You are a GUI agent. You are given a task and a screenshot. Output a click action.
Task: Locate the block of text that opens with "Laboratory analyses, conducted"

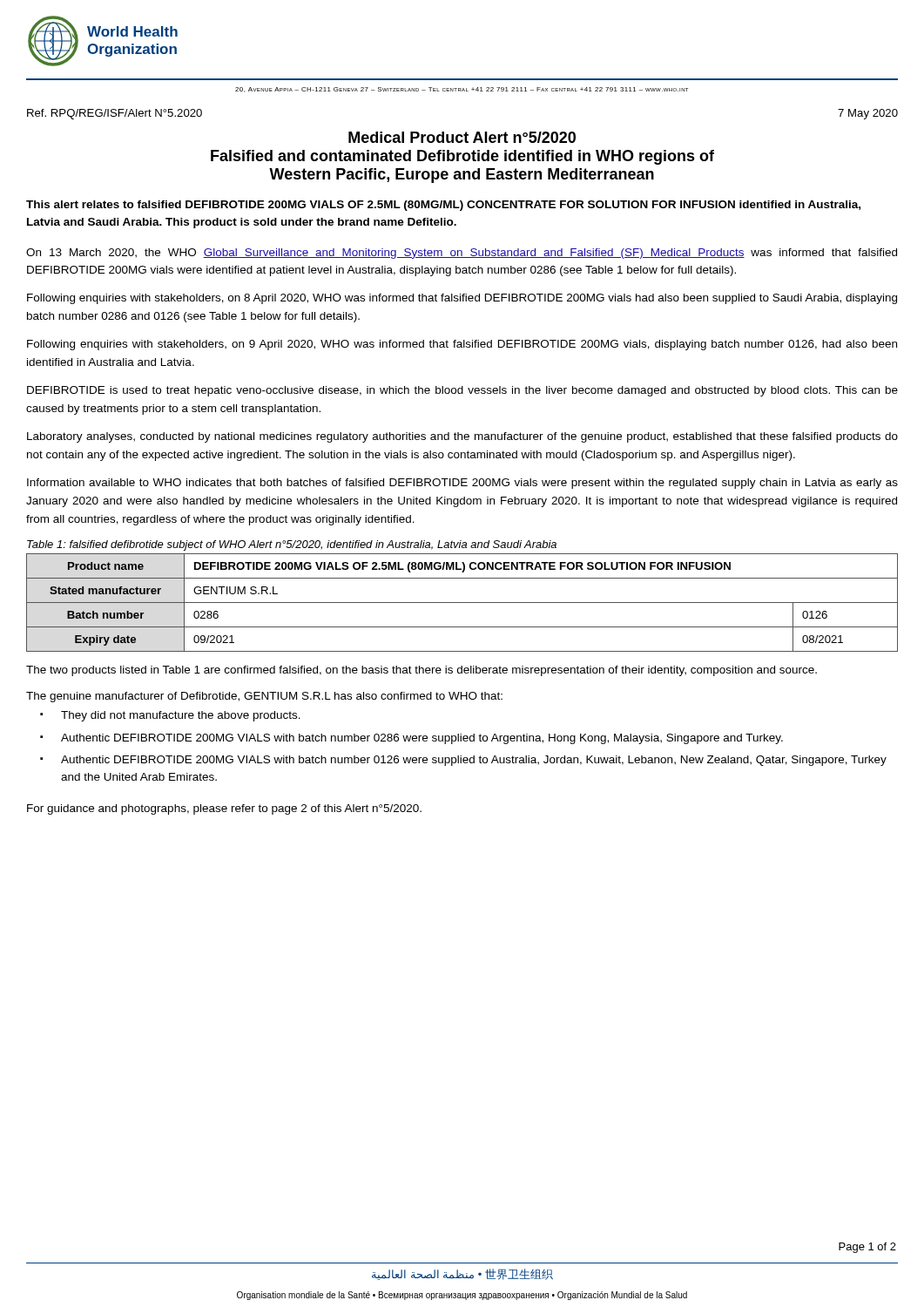click(x=462, y=445)
